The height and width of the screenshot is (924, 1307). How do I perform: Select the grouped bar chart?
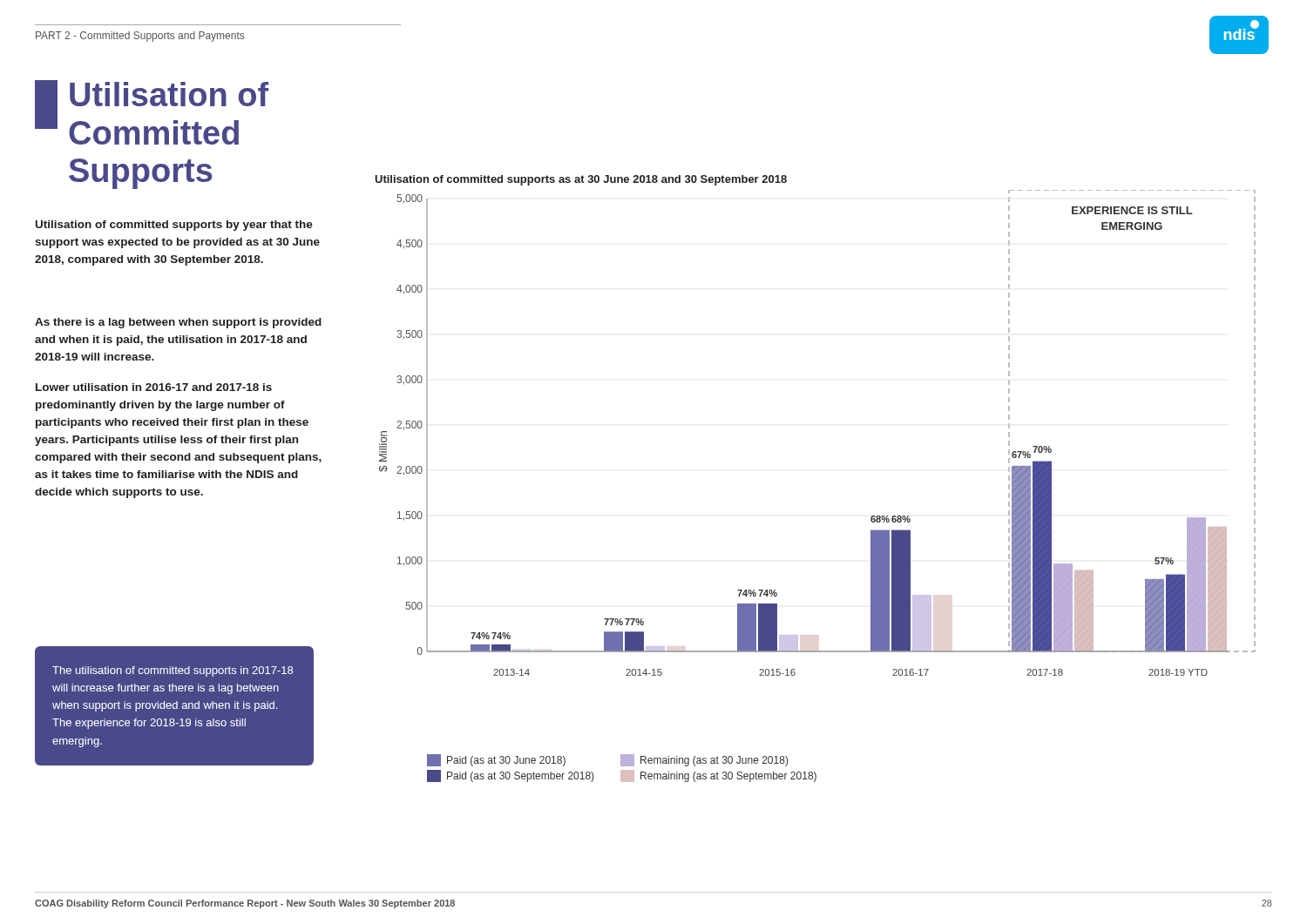click(819, 486)
